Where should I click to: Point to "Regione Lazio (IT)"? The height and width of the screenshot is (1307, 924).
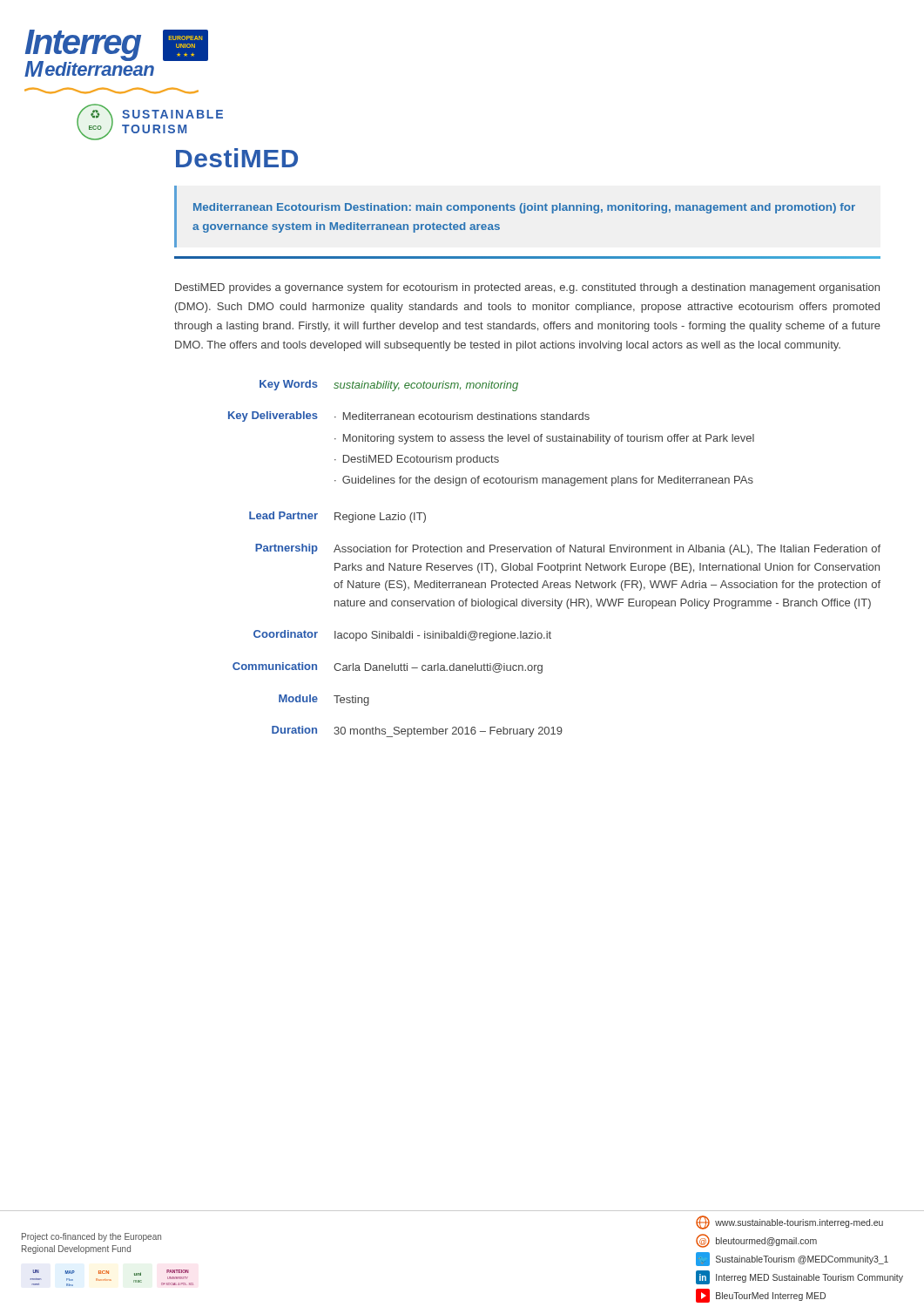click(380, 516)
